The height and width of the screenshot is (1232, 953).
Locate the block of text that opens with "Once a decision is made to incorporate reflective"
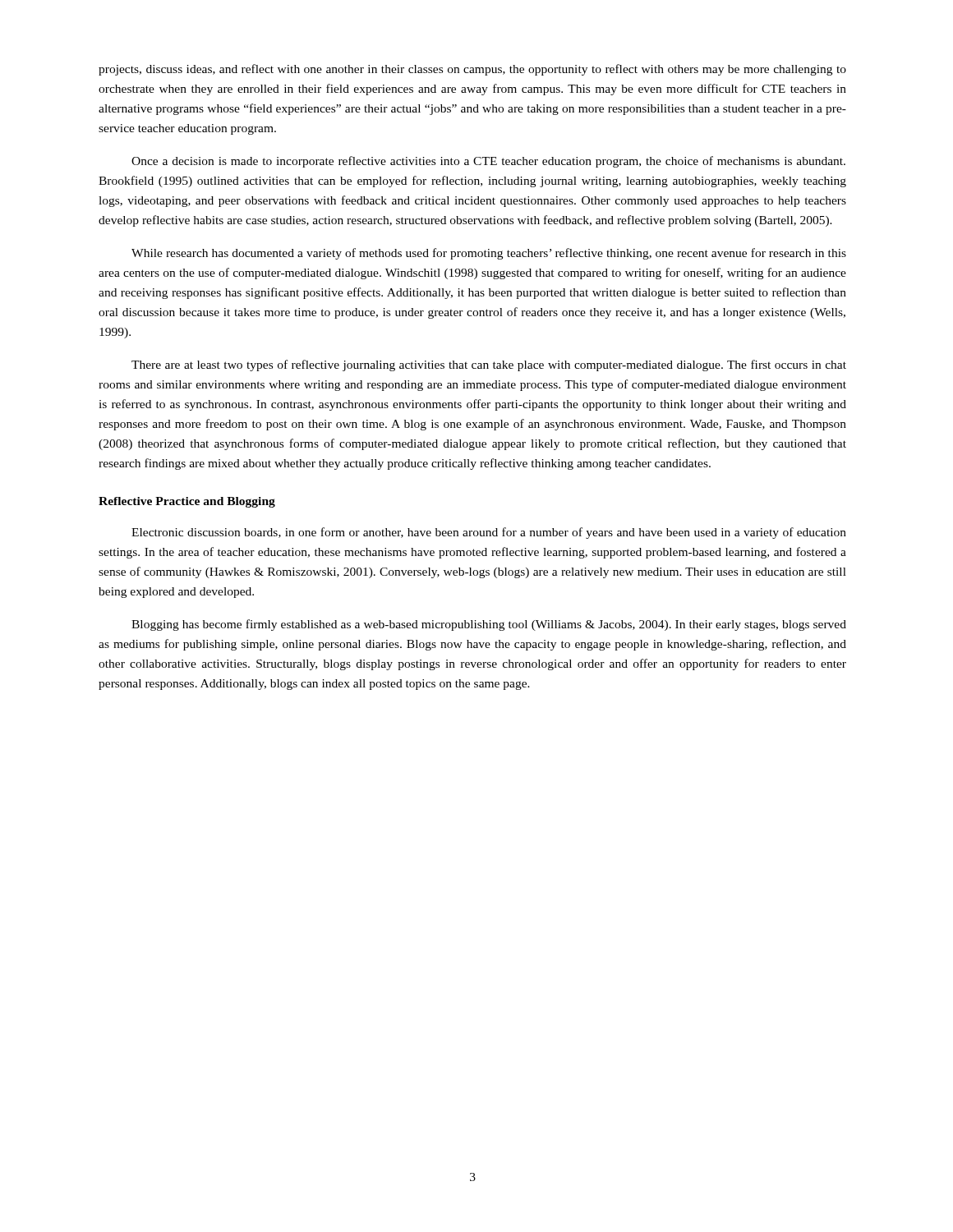coord(472,190)
